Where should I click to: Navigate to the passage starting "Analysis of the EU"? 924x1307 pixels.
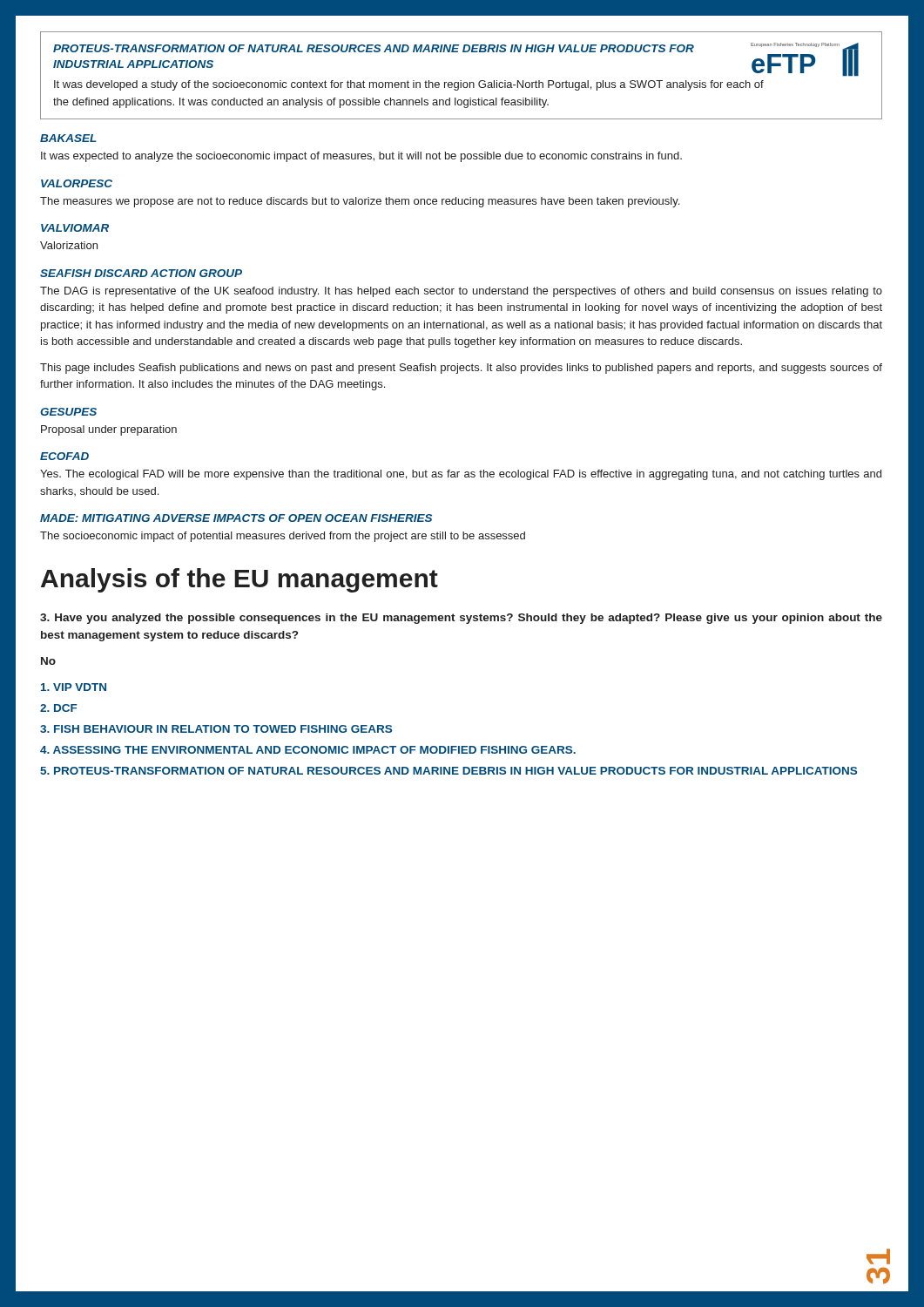[x=239, y=578]
